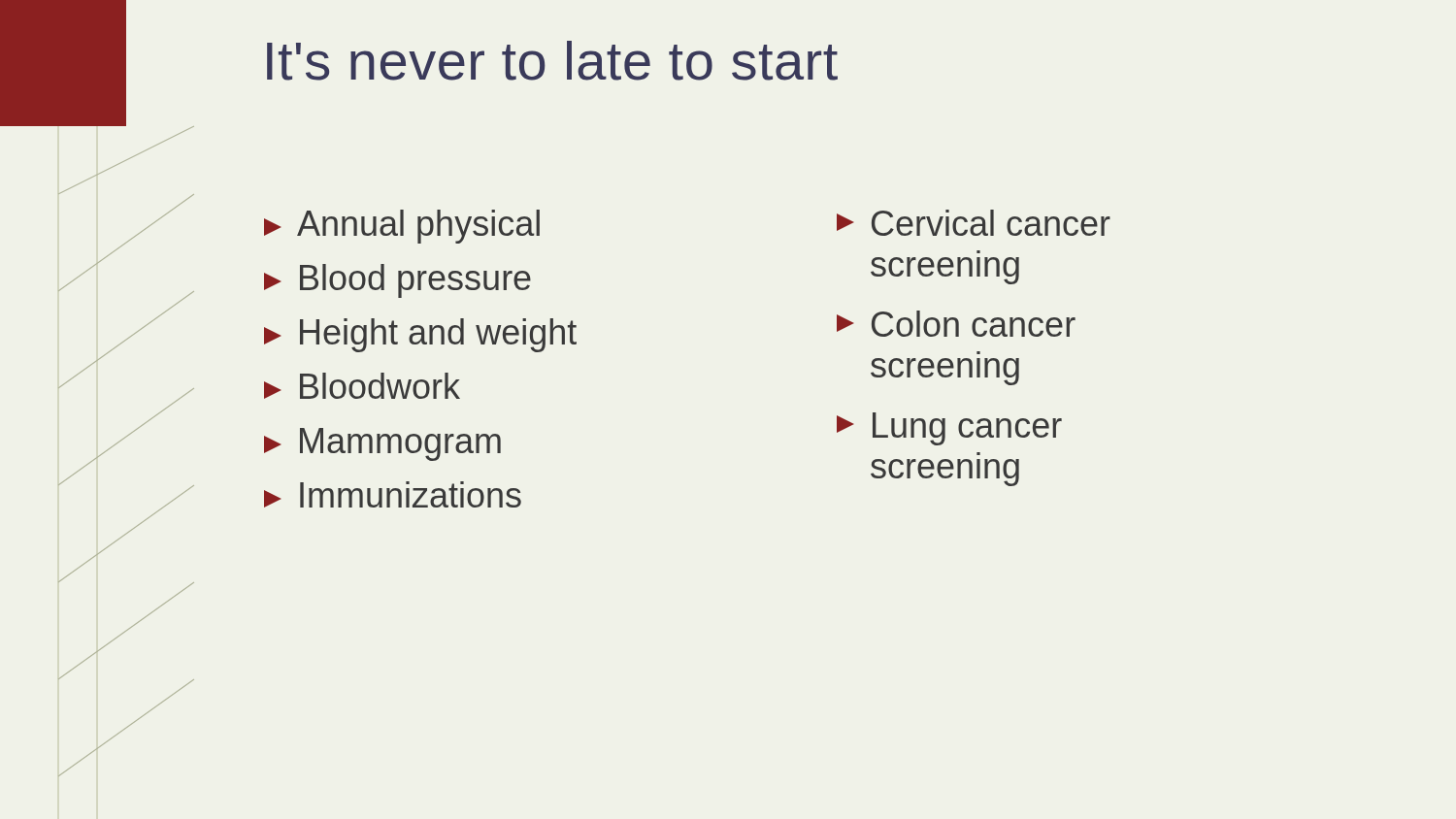Locate the title that says "It's never to late to start"
Viewport: 1456px width, 819px height.
pyautogui.click(x=550, y=61)
